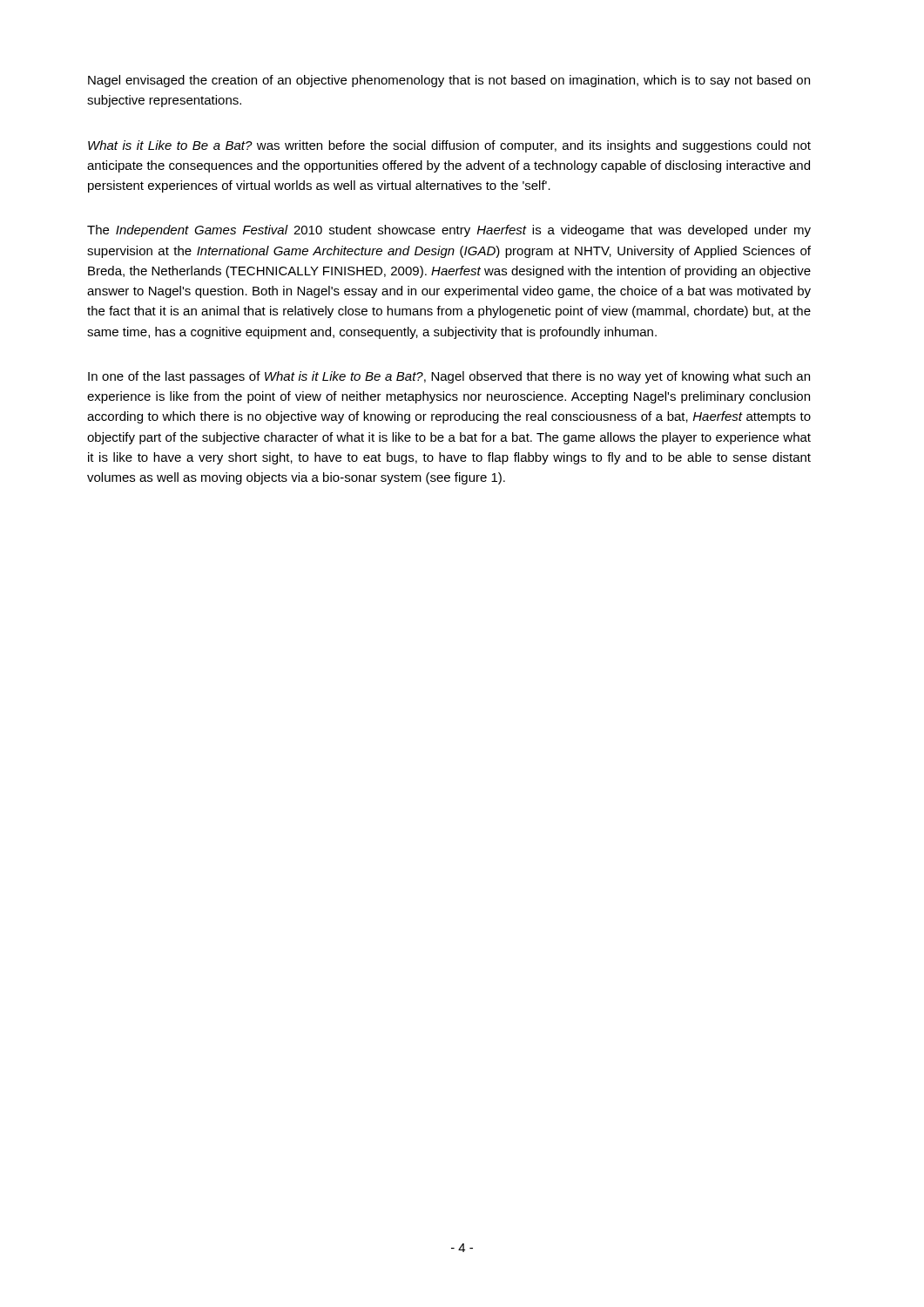Image resolution: width=924 pixels, height=1307 pixels.
Task: Locate the text block with the text "Nagel envisaged the creation"
Action: click(x=449, y=90)
